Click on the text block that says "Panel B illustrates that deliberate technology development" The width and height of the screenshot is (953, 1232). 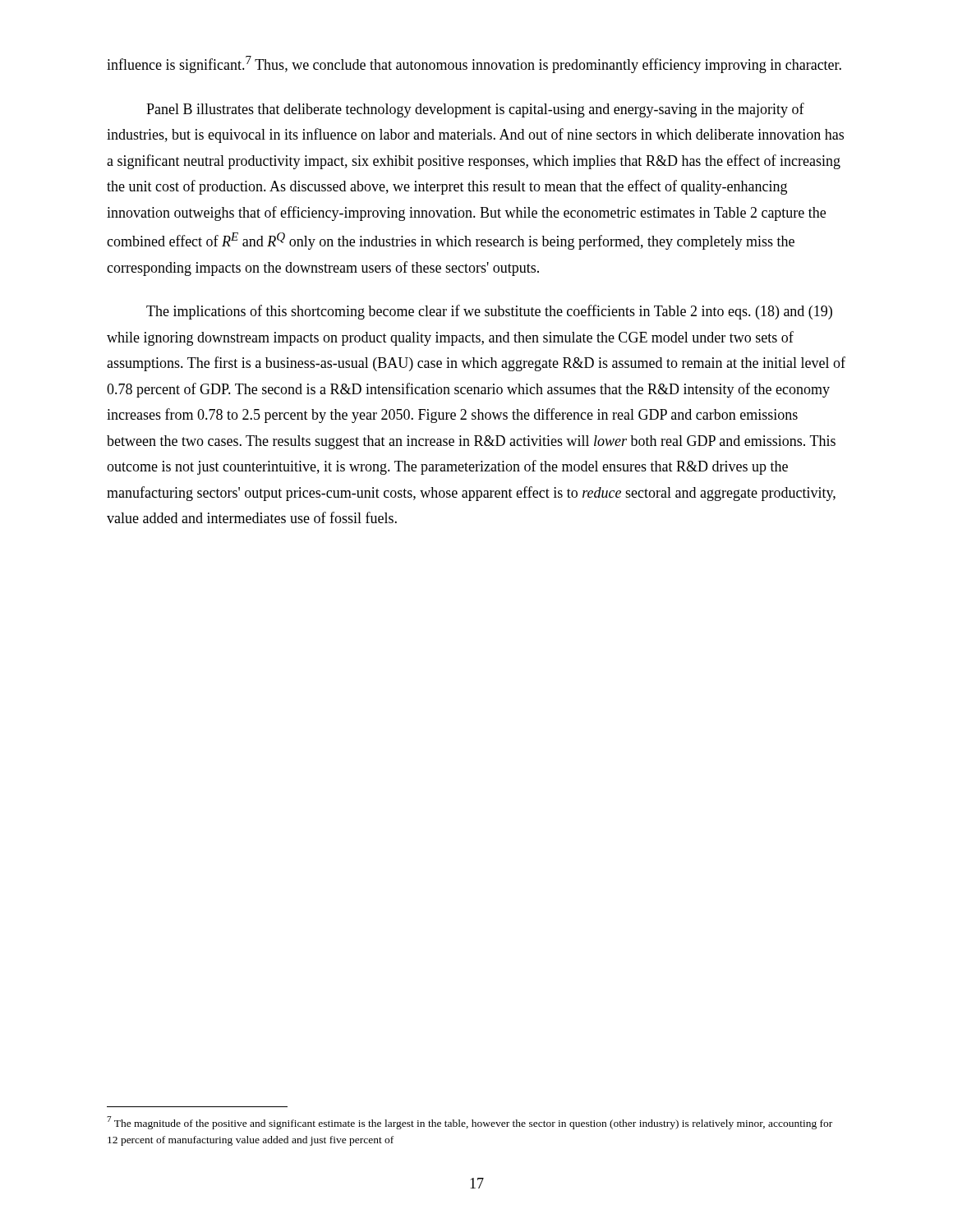pyautogui.click(x=476, y=189)
